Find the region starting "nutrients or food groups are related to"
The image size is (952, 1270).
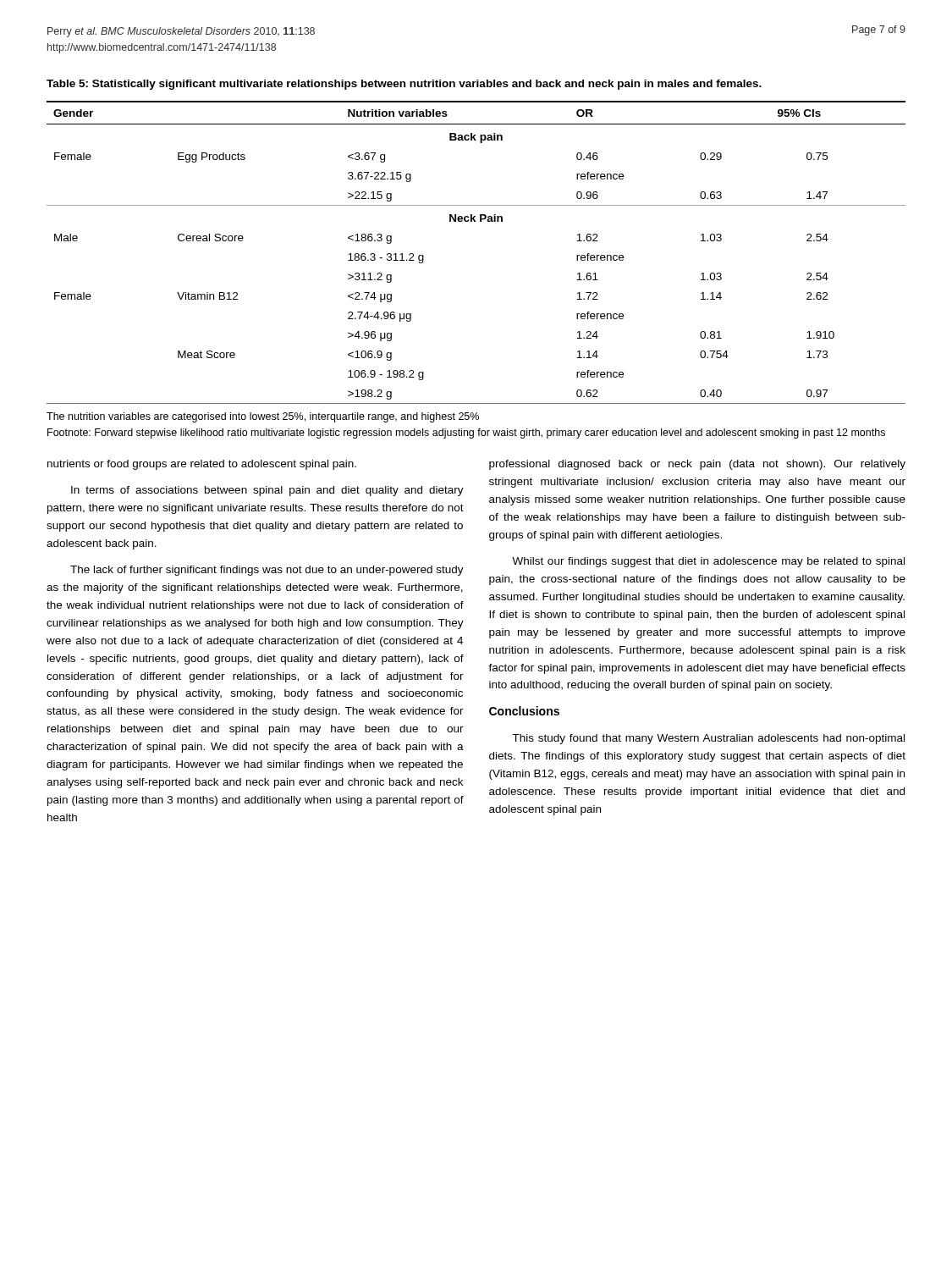click(202, 464)
